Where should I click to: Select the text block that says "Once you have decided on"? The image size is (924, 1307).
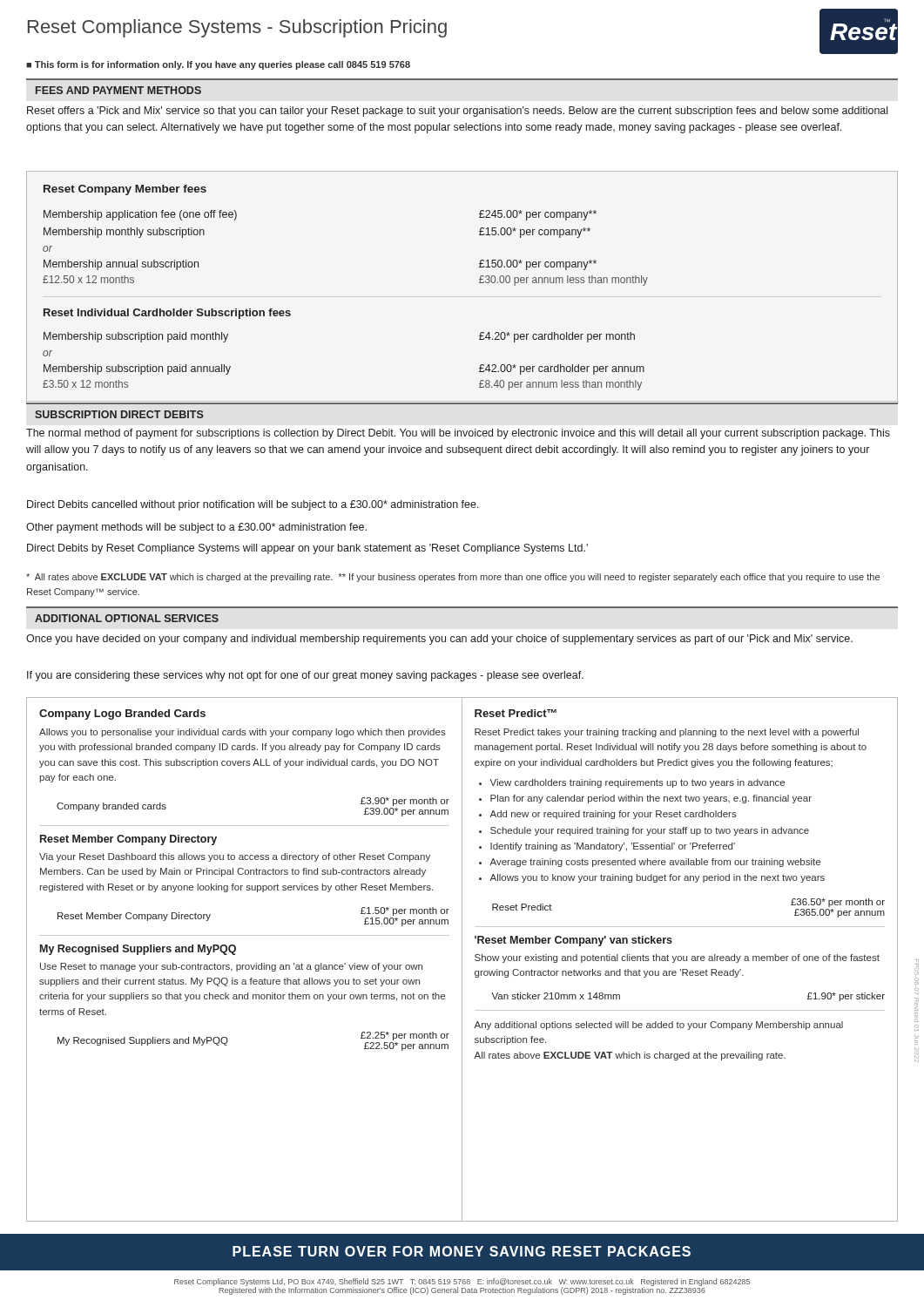point(440,639)
